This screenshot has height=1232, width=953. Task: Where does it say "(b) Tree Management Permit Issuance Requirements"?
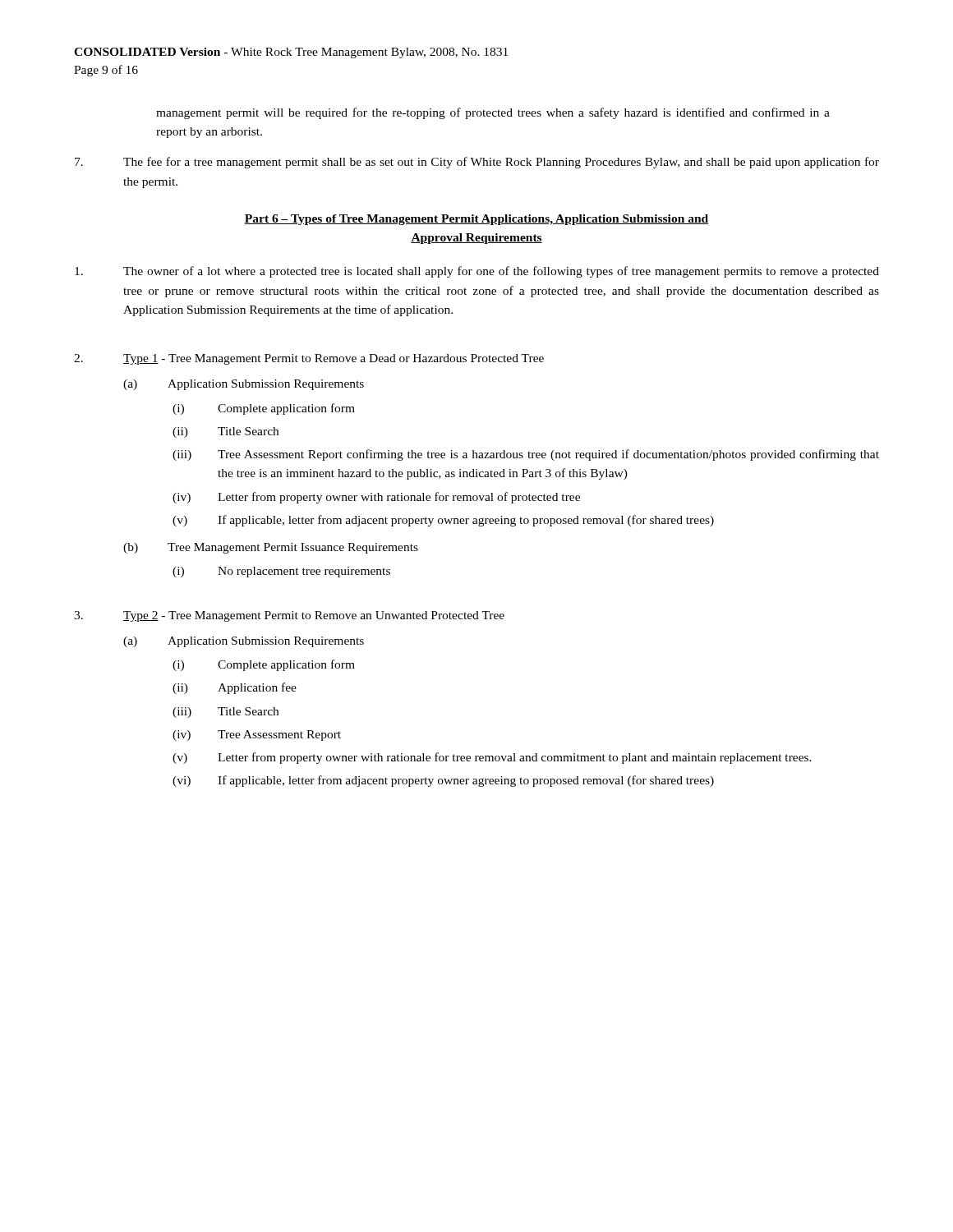point(271,548)
